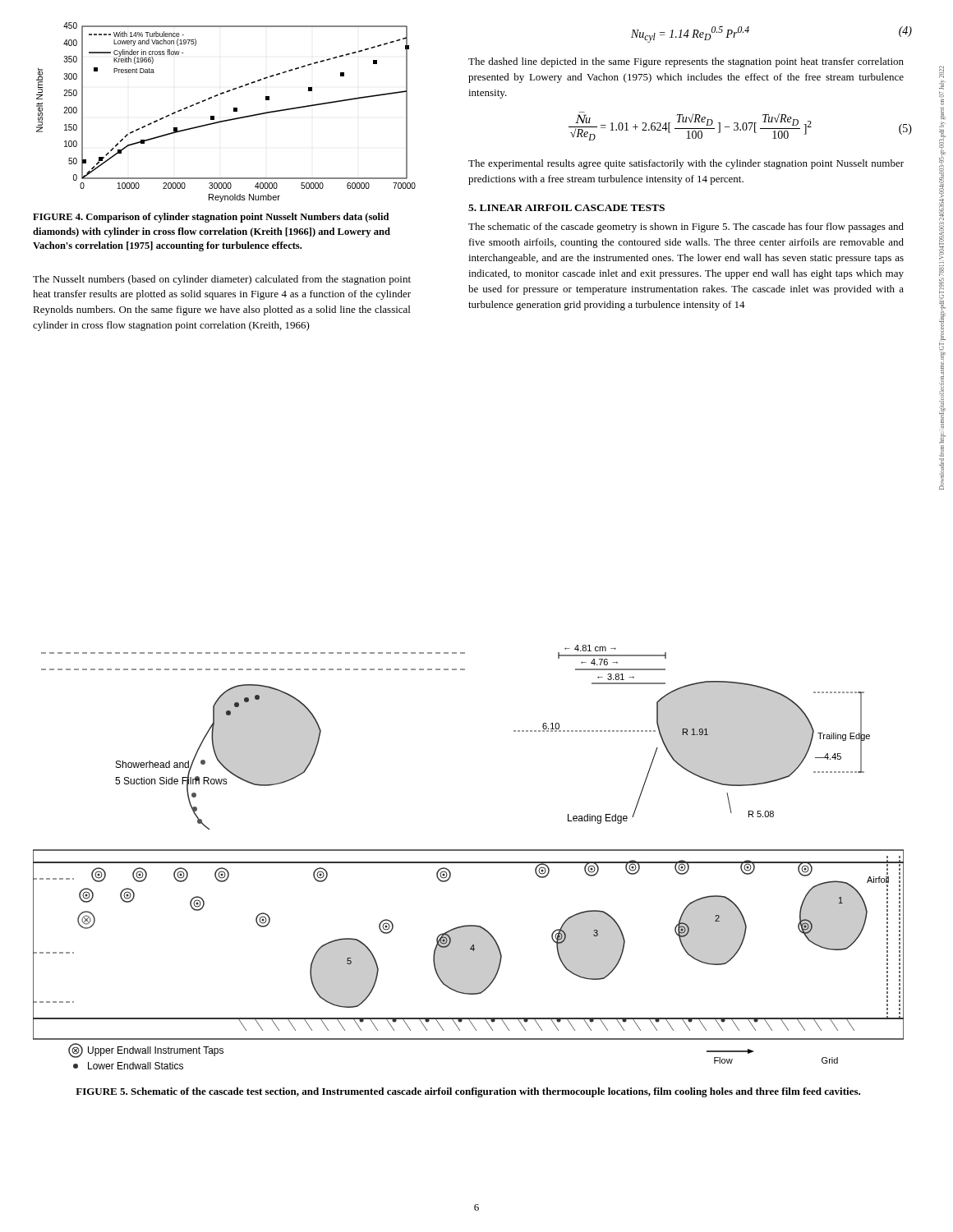Click on the continuous plot
The image size is (953, 1232).
[238, 113]
